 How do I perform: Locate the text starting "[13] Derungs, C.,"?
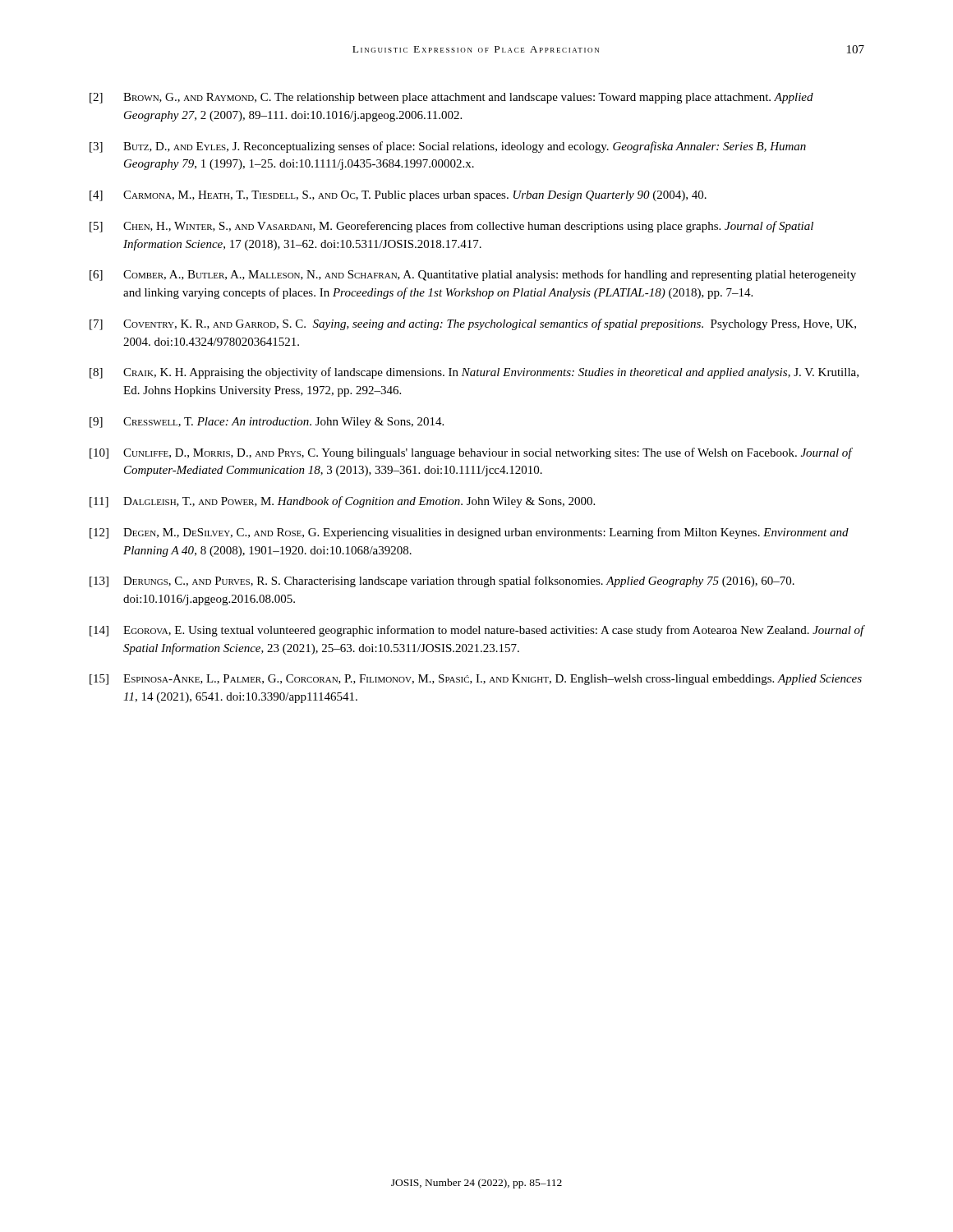pyautogui.click(x=476, y=590)
